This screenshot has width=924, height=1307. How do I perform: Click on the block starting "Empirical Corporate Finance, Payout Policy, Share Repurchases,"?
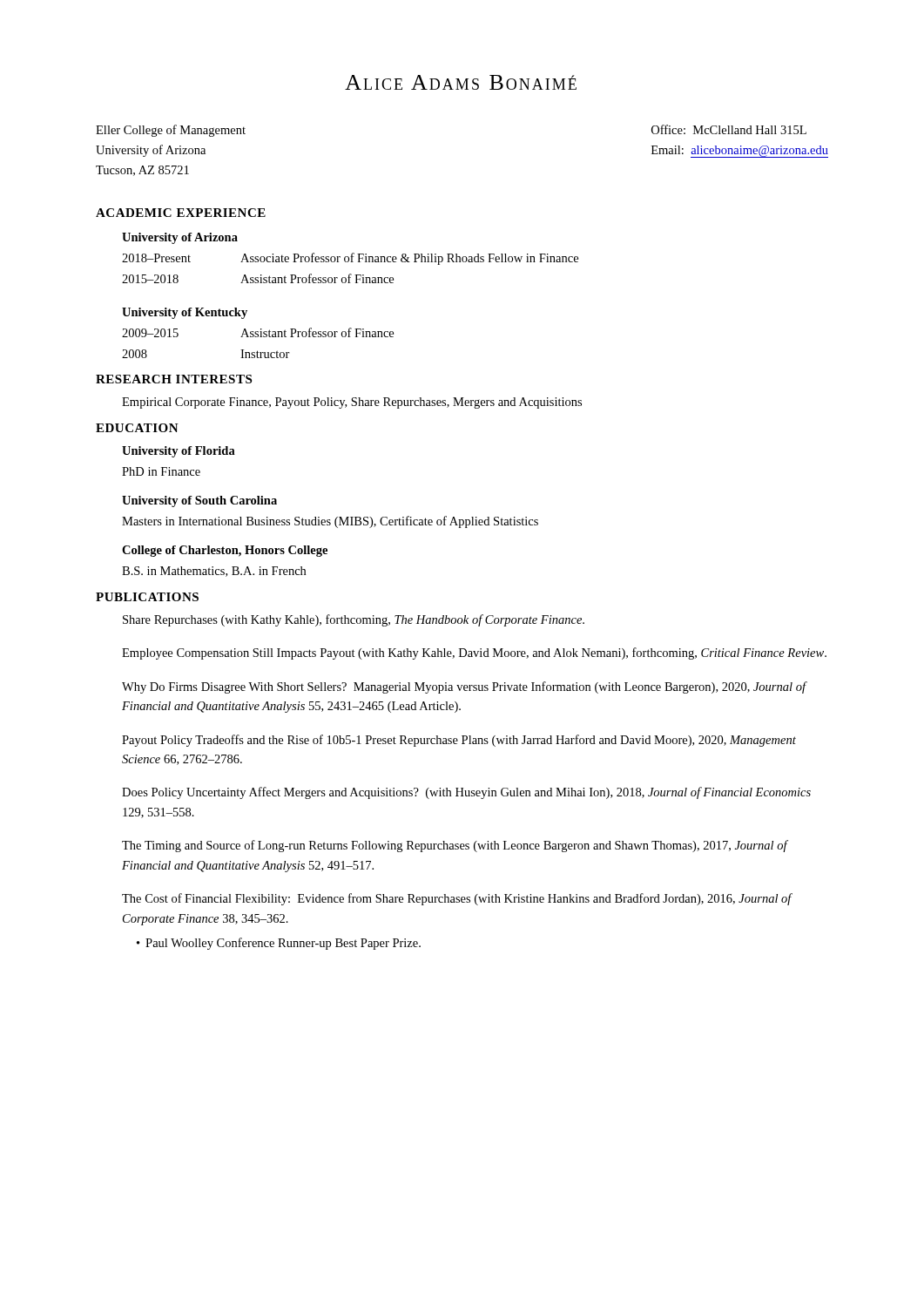352,402
